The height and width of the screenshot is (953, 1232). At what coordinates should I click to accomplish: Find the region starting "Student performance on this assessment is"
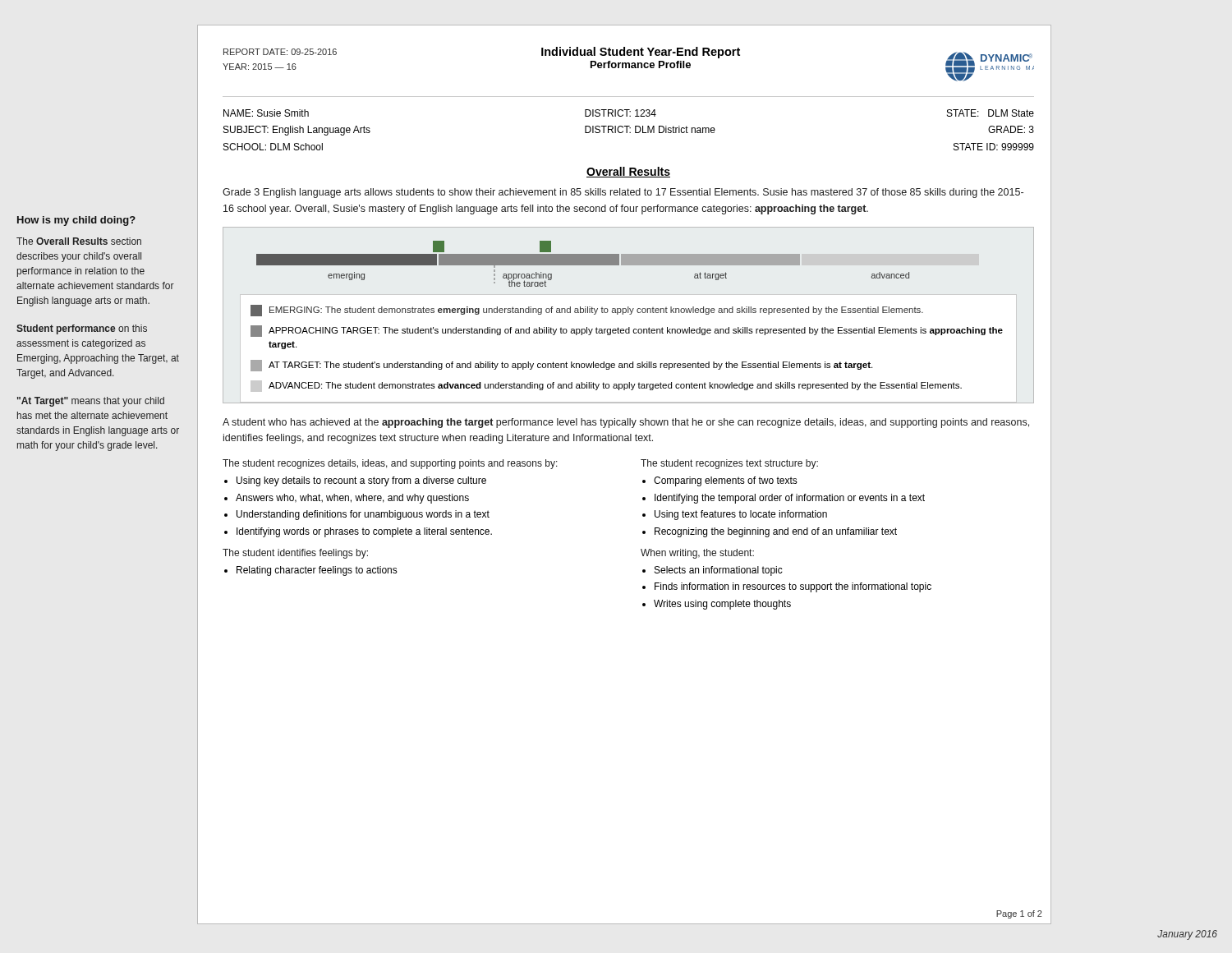tap(98, 351)
